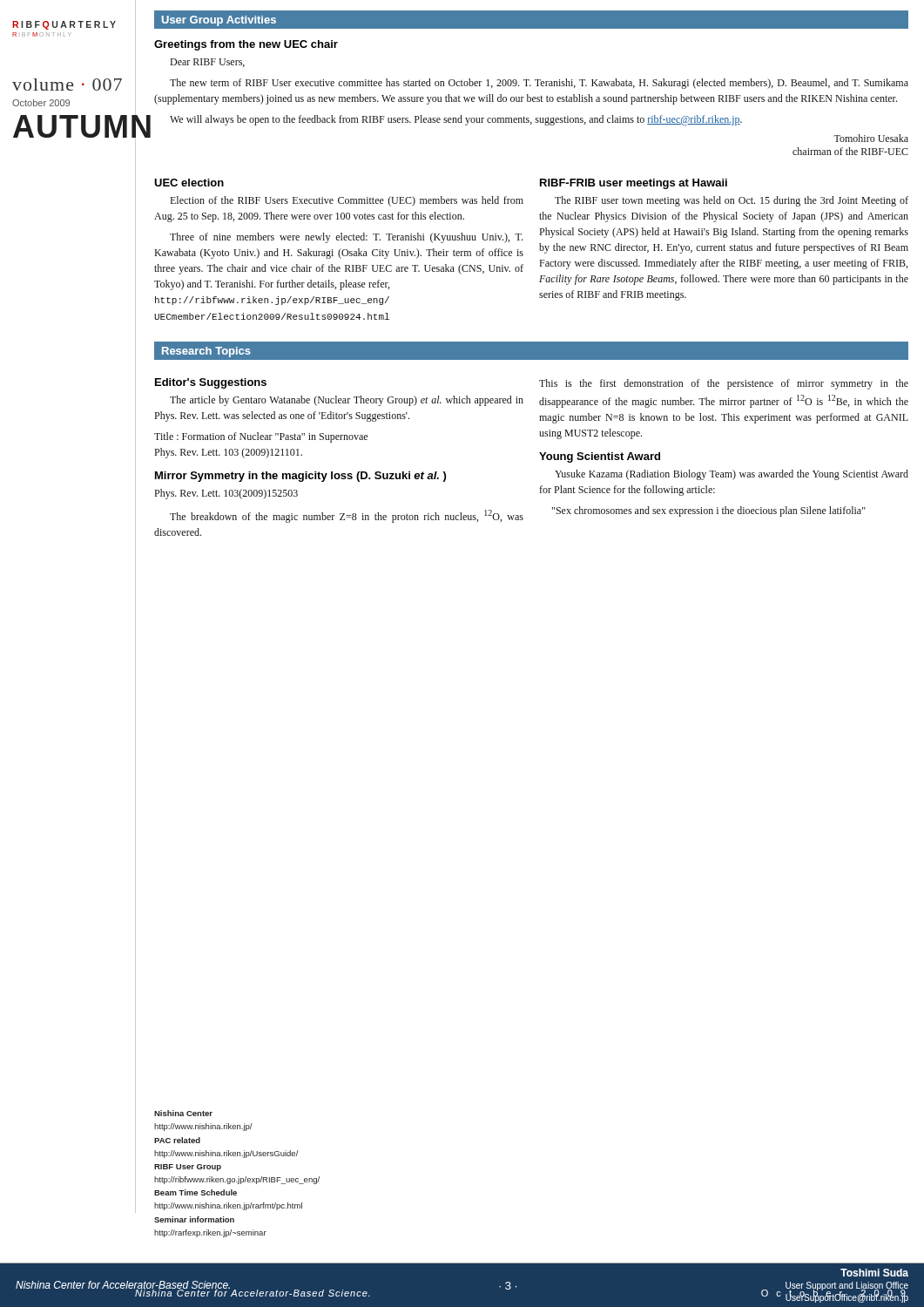The image size is (924, 1307).
Task: Point to "Editor's Suggestions"
Action: tap(211, 383)
